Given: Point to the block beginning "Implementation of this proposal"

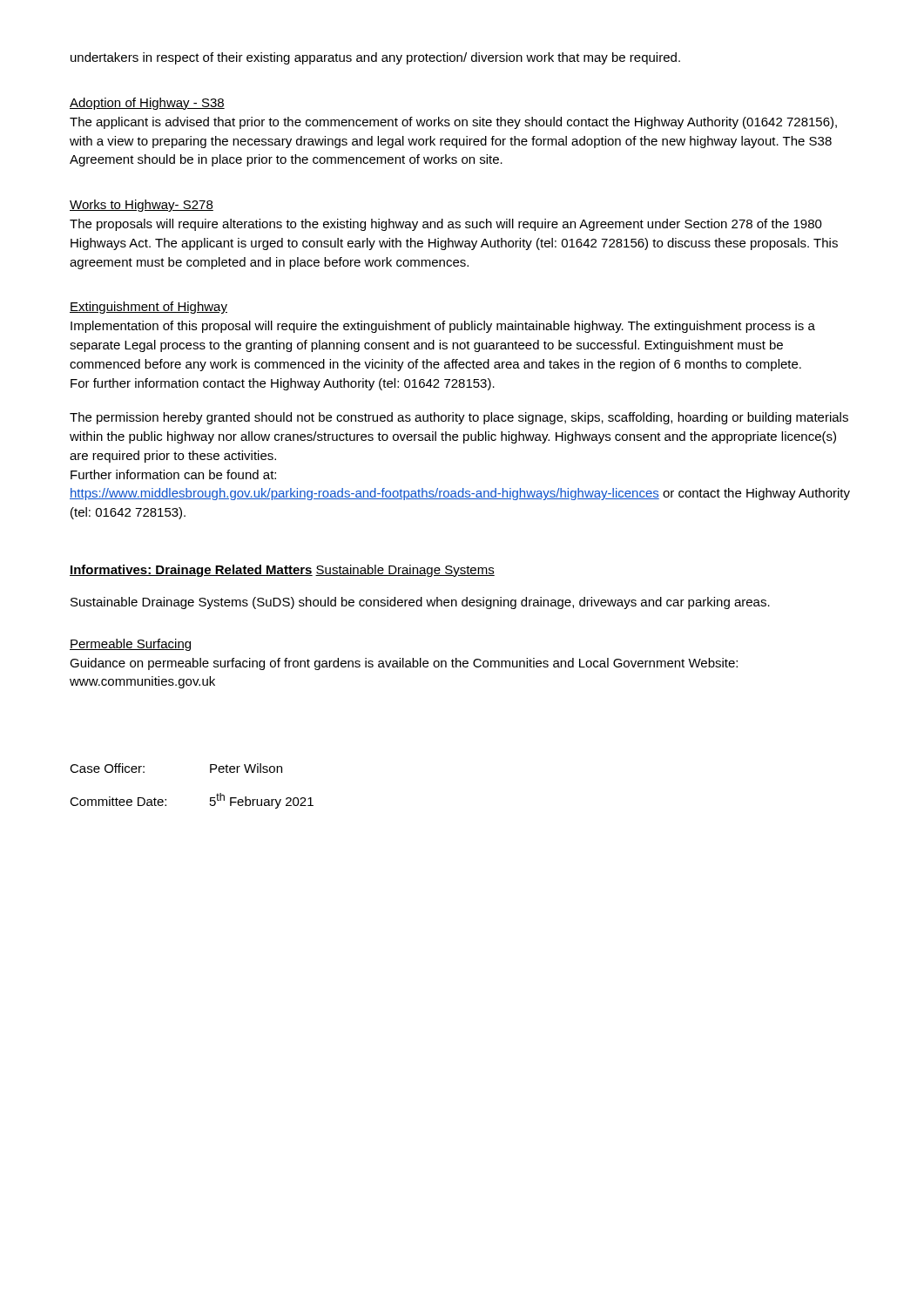Looking at the screenshot, I should pyautogui.click(x=442, y=354).
